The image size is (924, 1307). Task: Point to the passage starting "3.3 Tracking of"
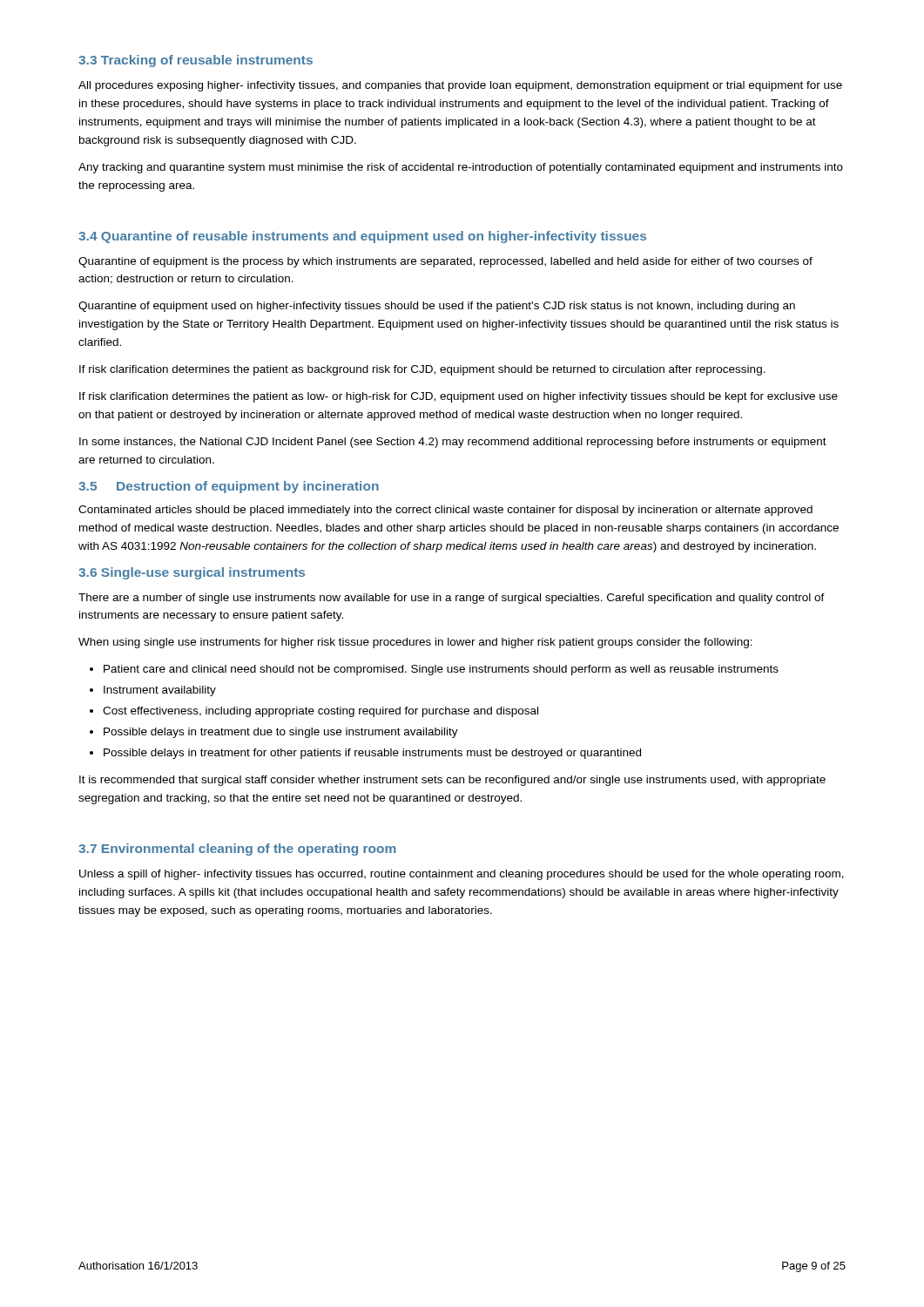[196, 60]
